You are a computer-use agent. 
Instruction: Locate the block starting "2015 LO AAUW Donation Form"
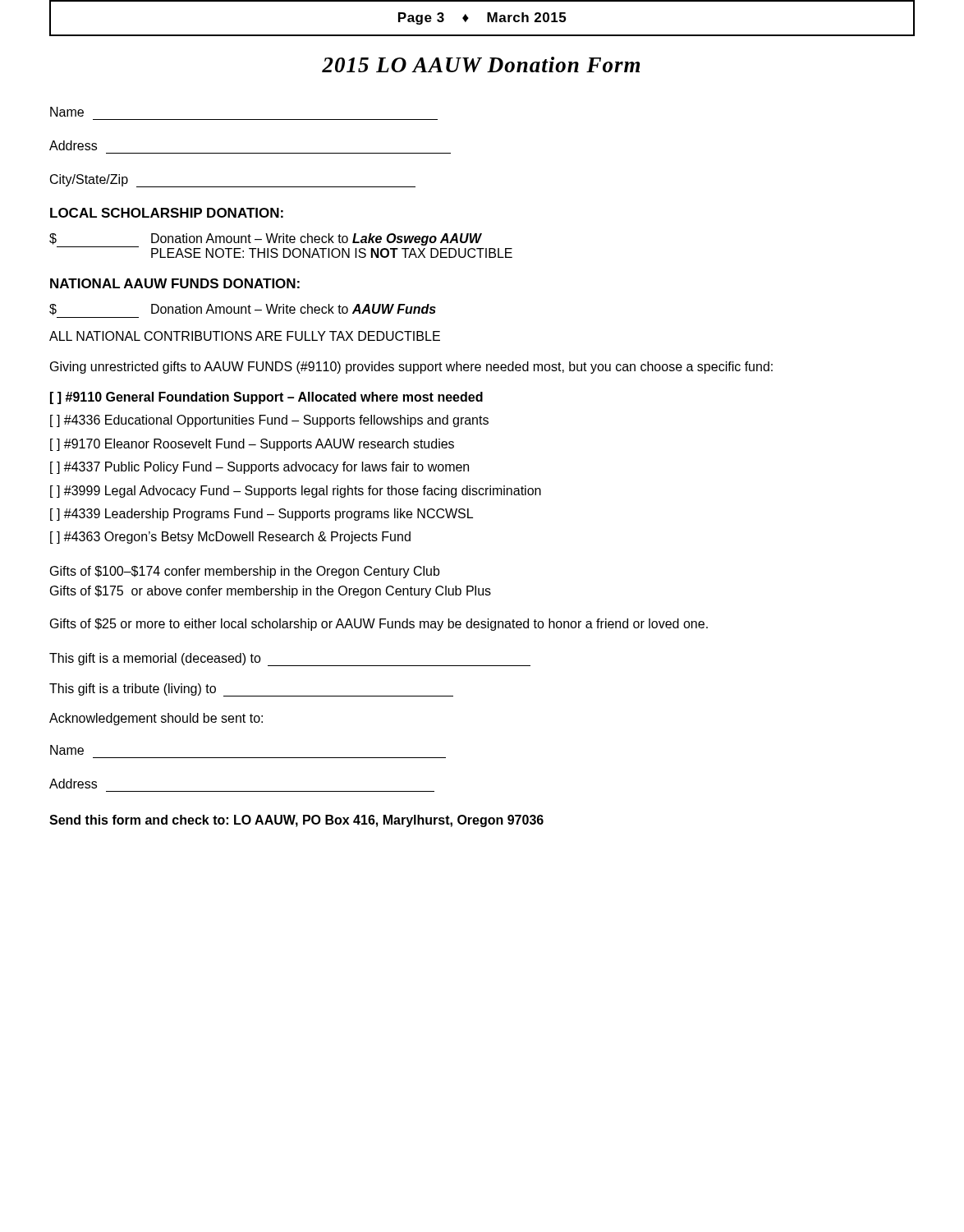point(482,65)
